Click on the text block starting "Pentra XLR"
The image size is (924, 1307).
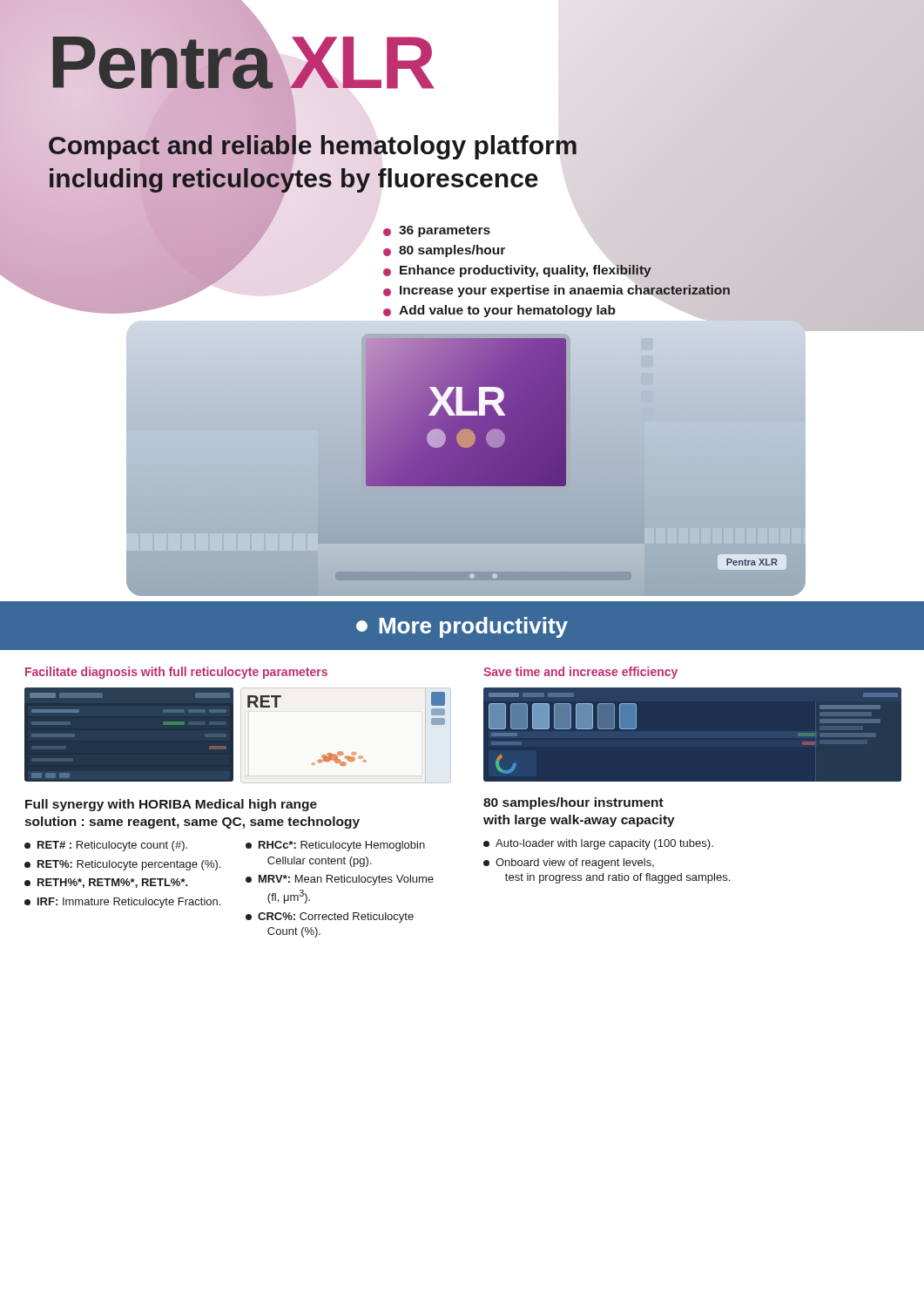tap(241, 62)
